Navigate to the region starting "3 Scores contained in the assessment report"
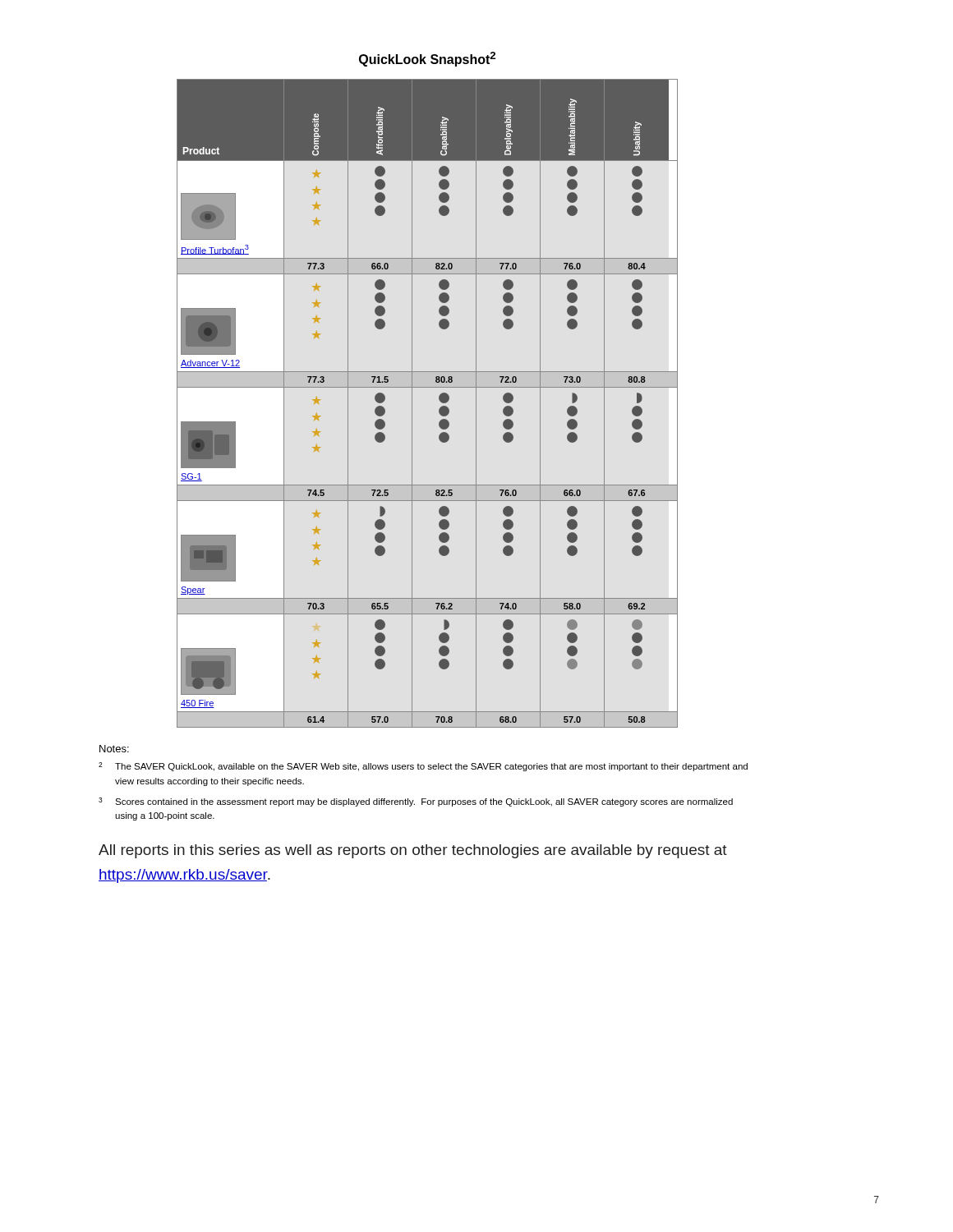Image resolution: width=953 pixels, height=1232 pixels. (427, 809)
